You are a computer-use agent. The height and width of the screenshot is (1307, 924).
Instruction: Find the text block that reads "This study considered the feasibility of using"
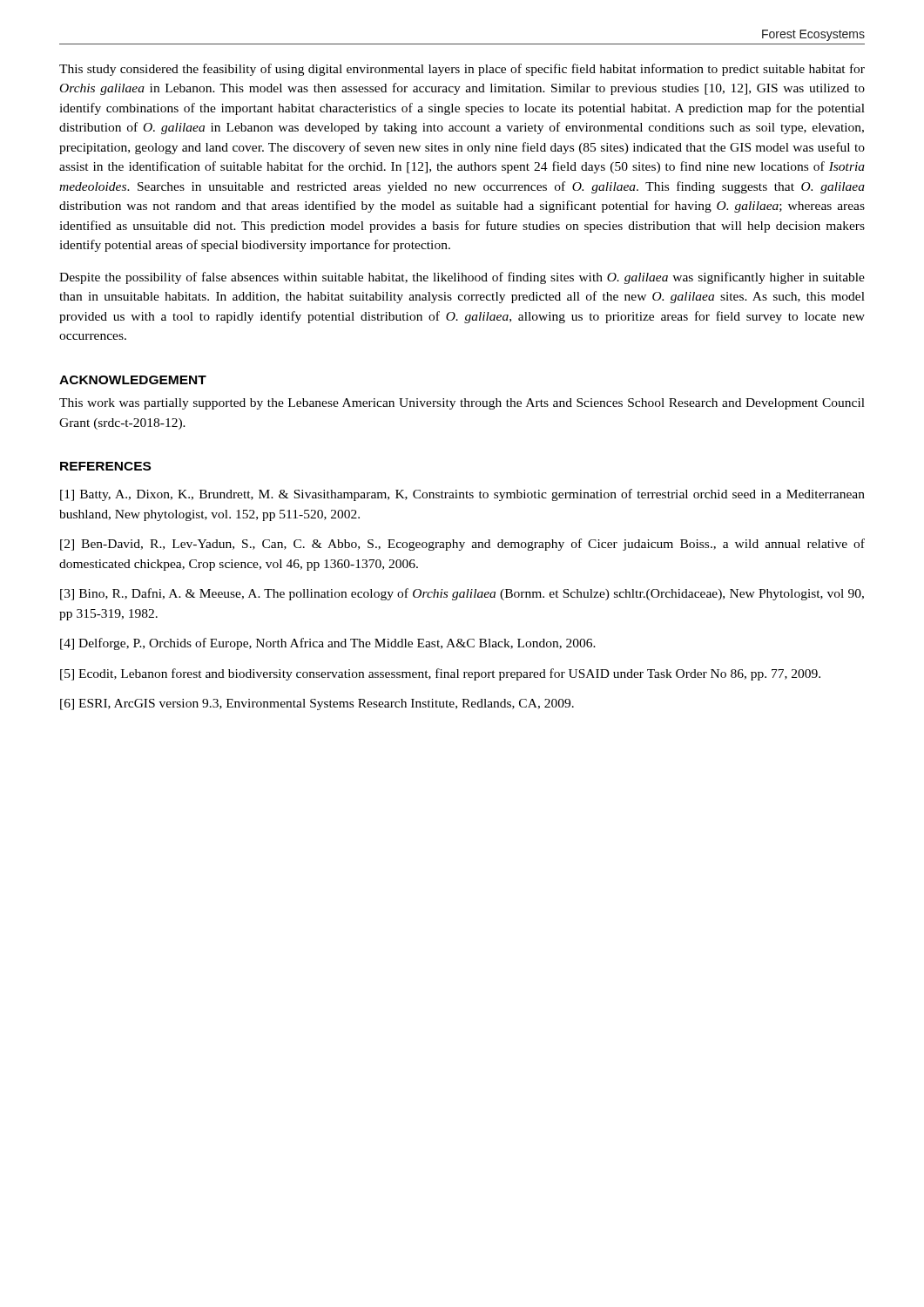click(x=462, y=157)
